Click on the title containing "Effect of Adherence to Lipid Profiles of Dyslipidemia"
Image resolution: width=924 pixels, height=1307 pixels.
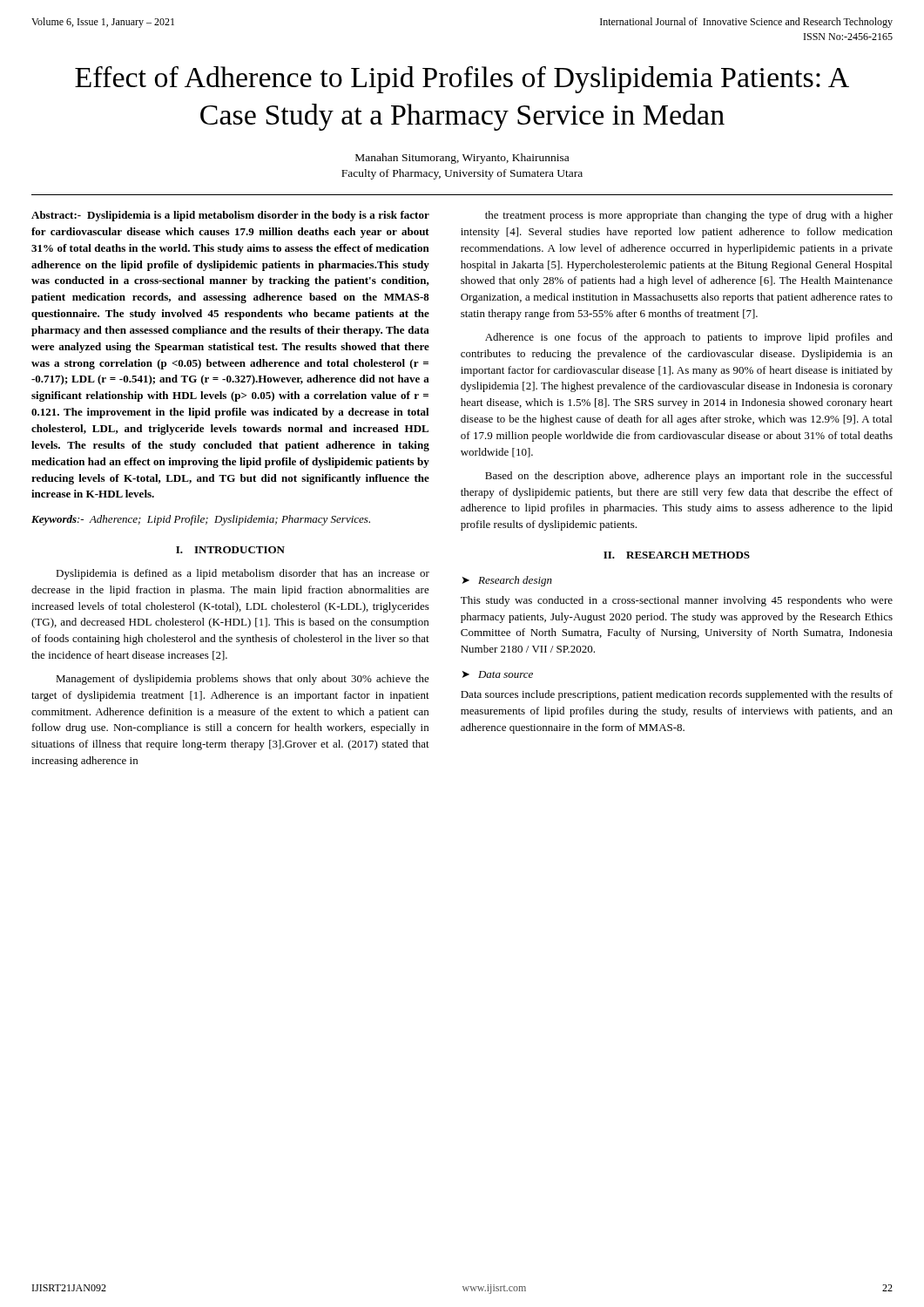[462, 96]
